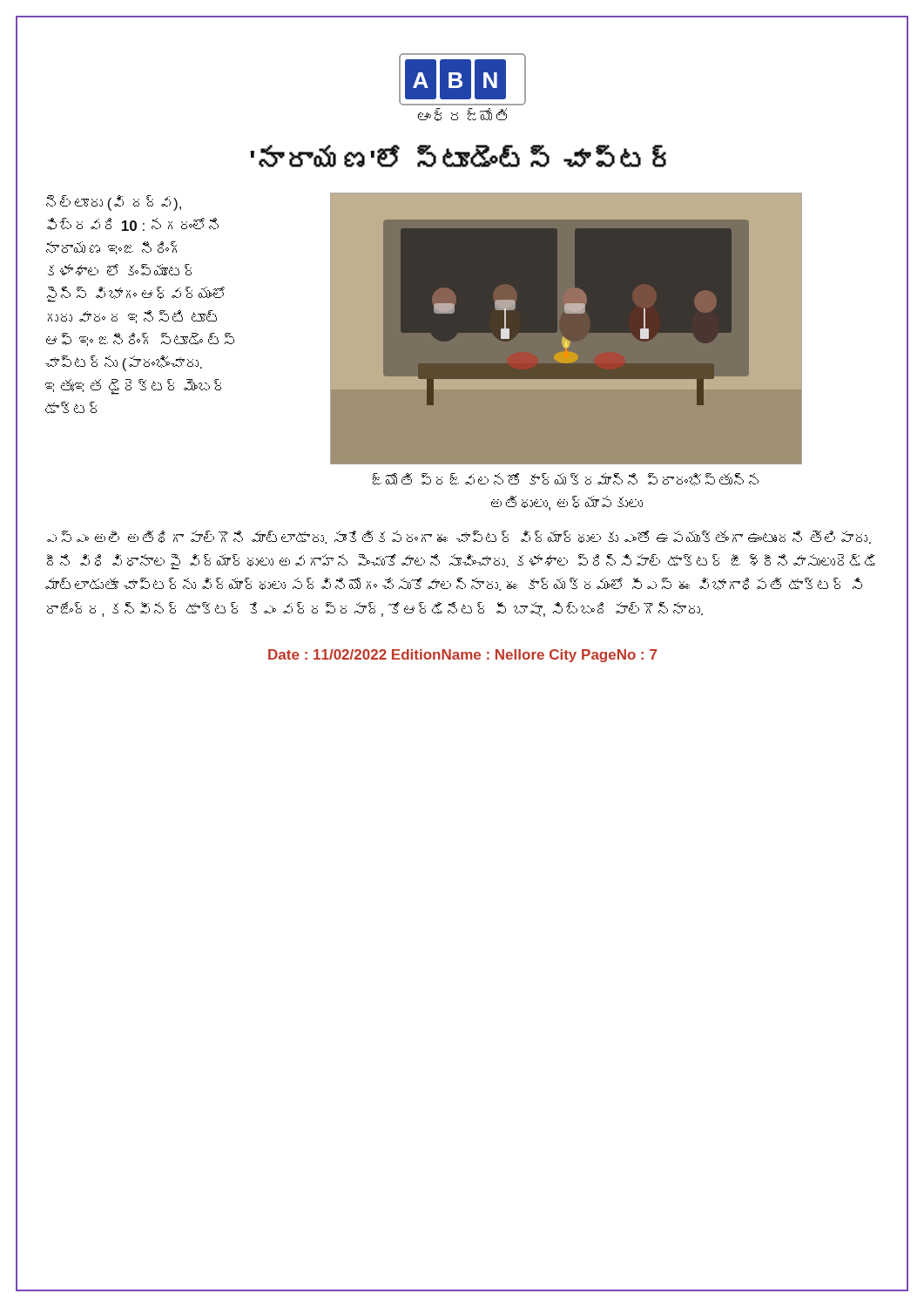Find the logo
Screen dimensions: 1307x924
tap(462, 93)
